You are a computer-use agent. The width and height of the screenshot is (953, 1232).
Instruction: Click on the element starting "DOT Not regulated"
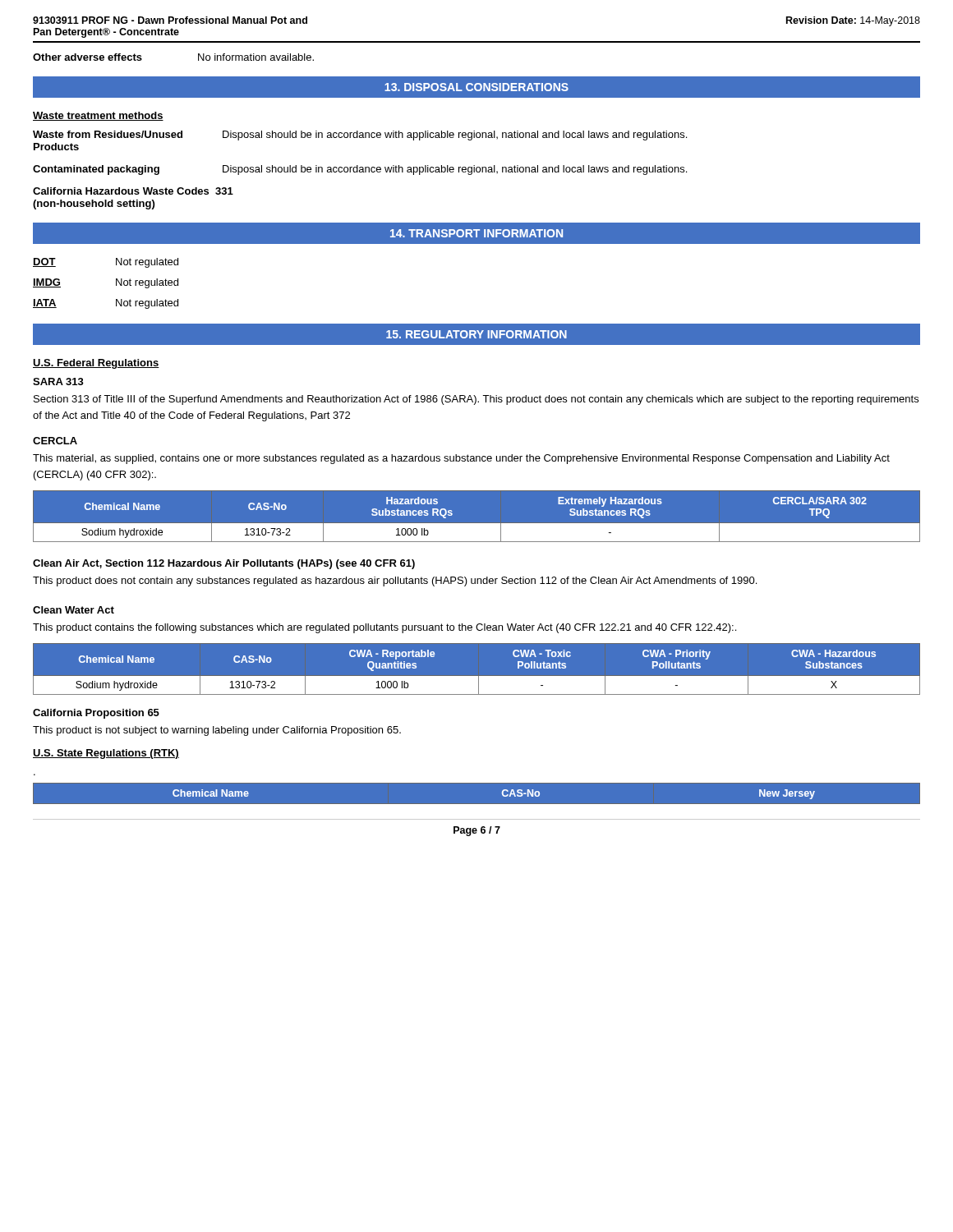[x=106, y=262]
